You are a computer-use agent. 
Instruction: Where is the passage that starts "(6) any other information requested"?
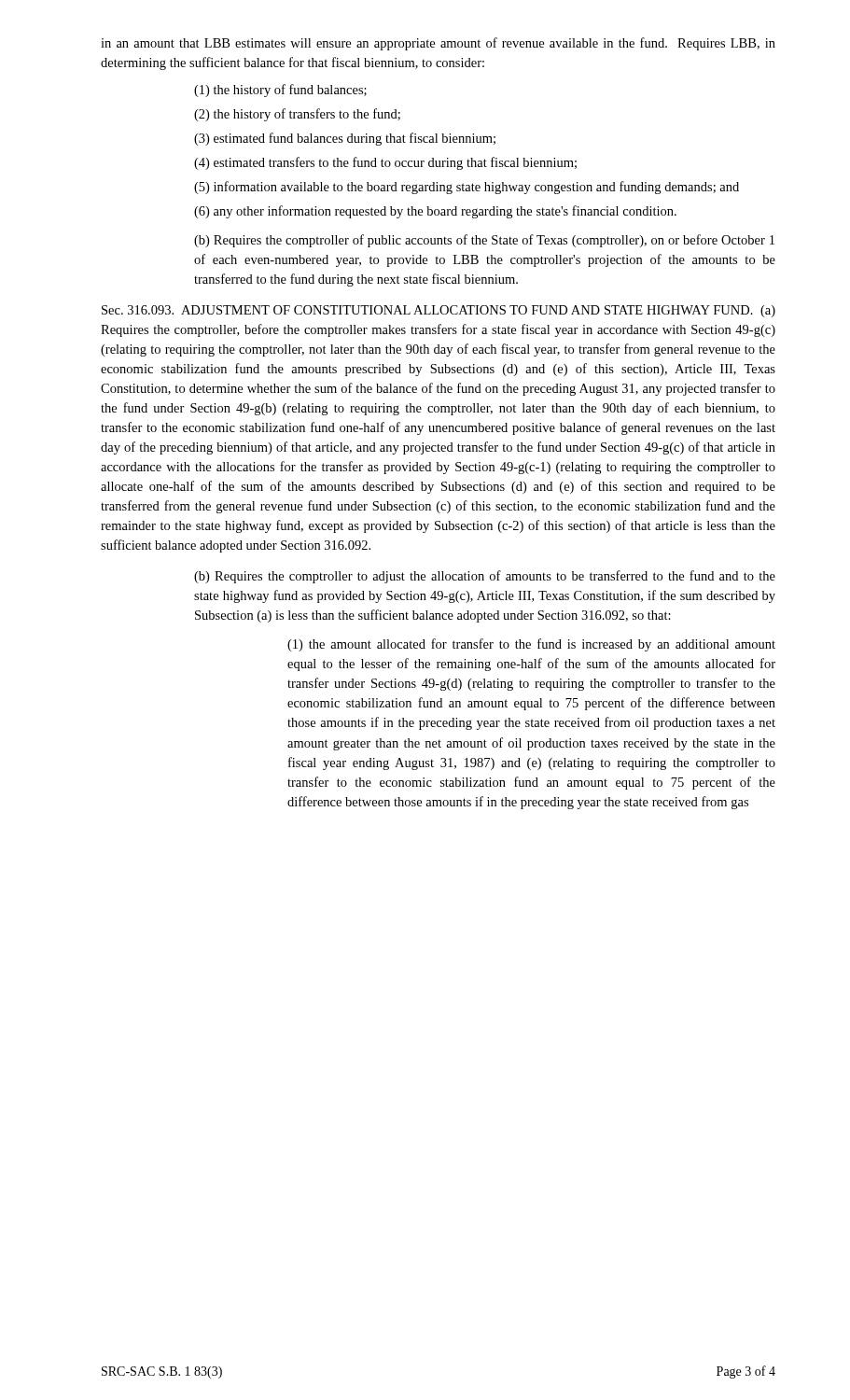[x=436, y=211]
